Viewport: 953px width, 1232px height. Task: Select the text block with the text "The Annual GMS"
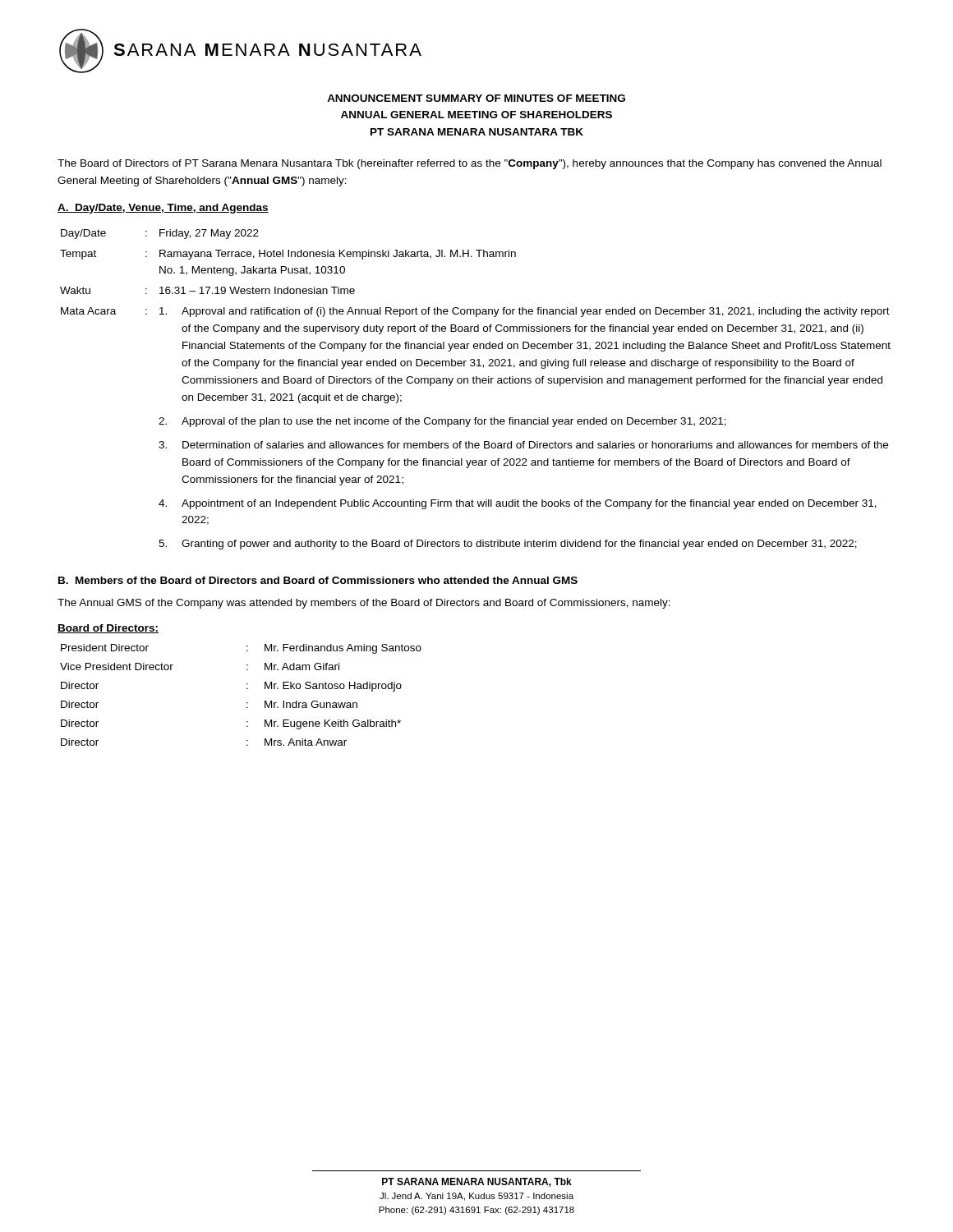(364, 603)
